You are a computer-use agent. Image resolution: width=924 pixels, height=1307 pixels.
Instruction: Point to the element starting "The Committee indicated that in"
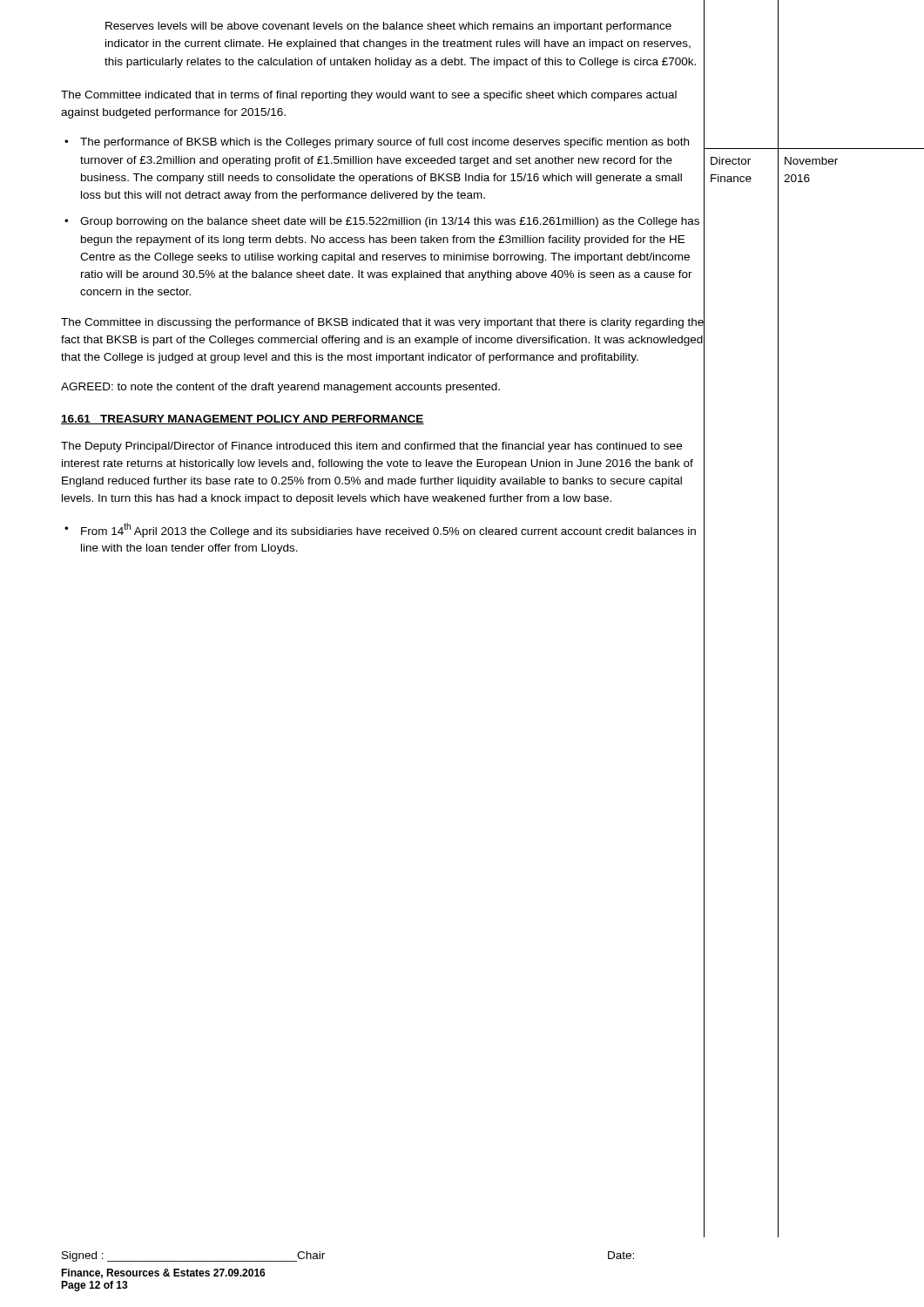(x=369, y=103)
